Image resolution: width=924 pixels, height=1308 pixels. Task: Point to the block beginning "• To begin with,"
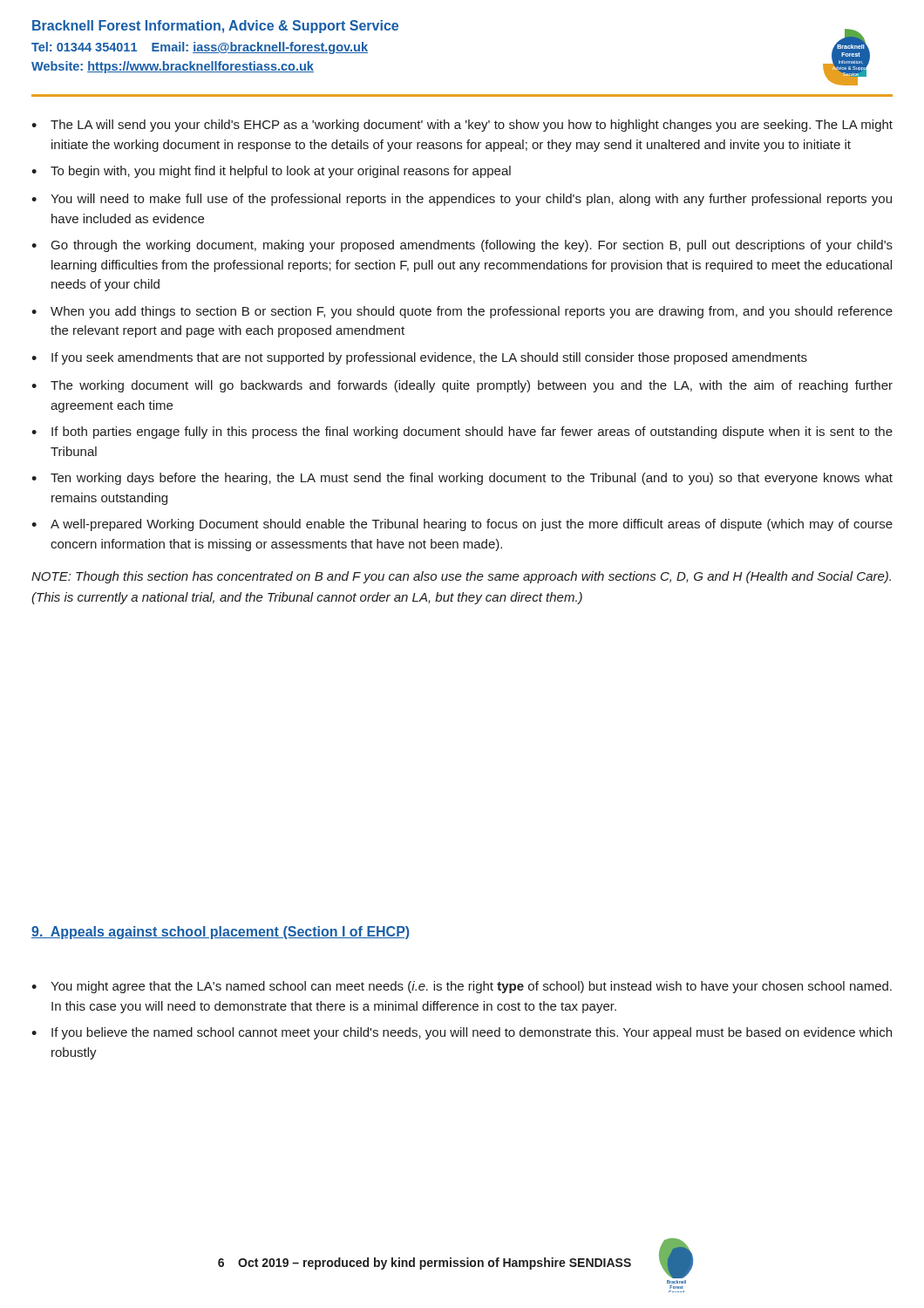click(462, 172)
